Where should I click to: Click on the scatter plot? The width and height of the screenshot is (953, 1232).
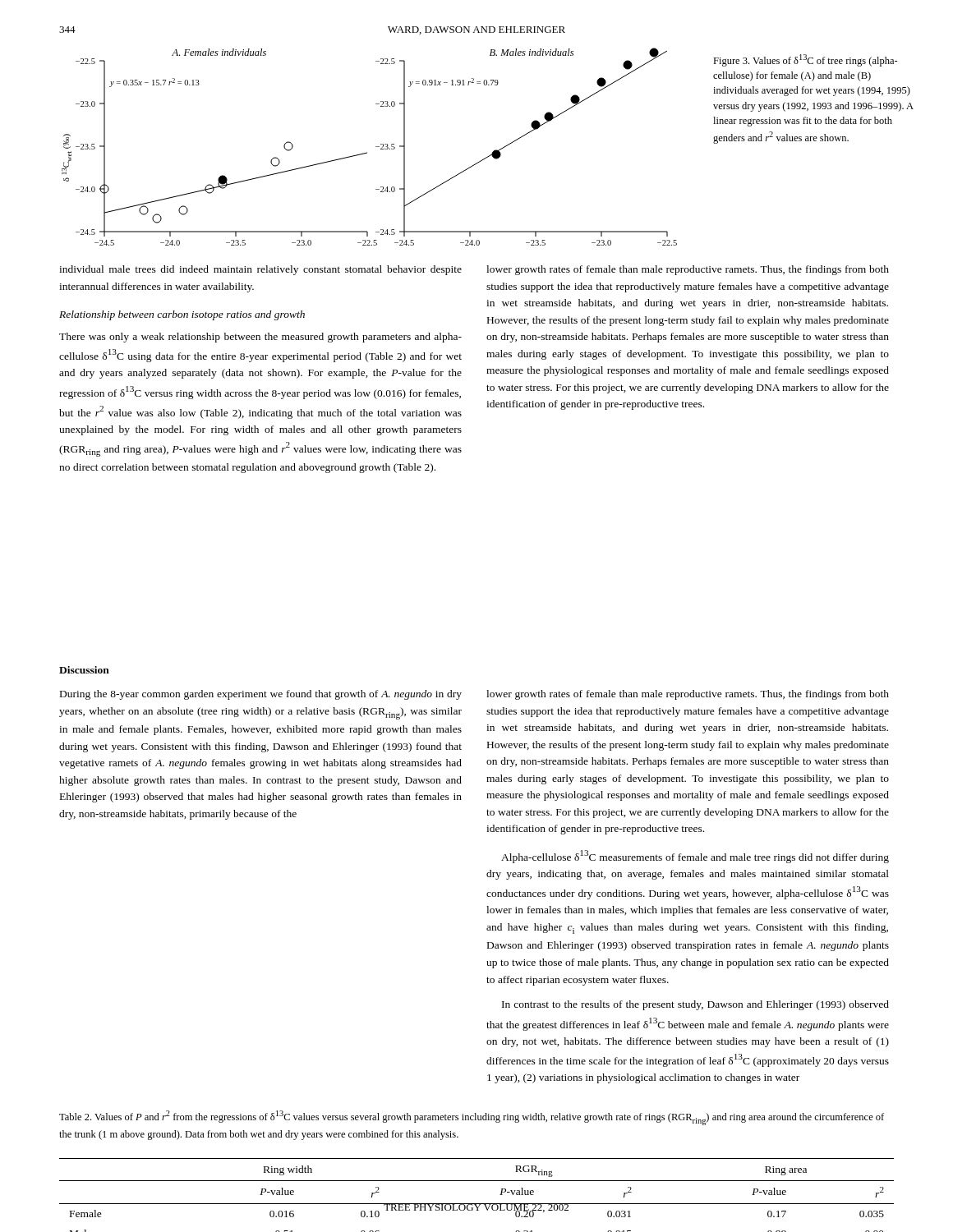click(x=384, y=145)
